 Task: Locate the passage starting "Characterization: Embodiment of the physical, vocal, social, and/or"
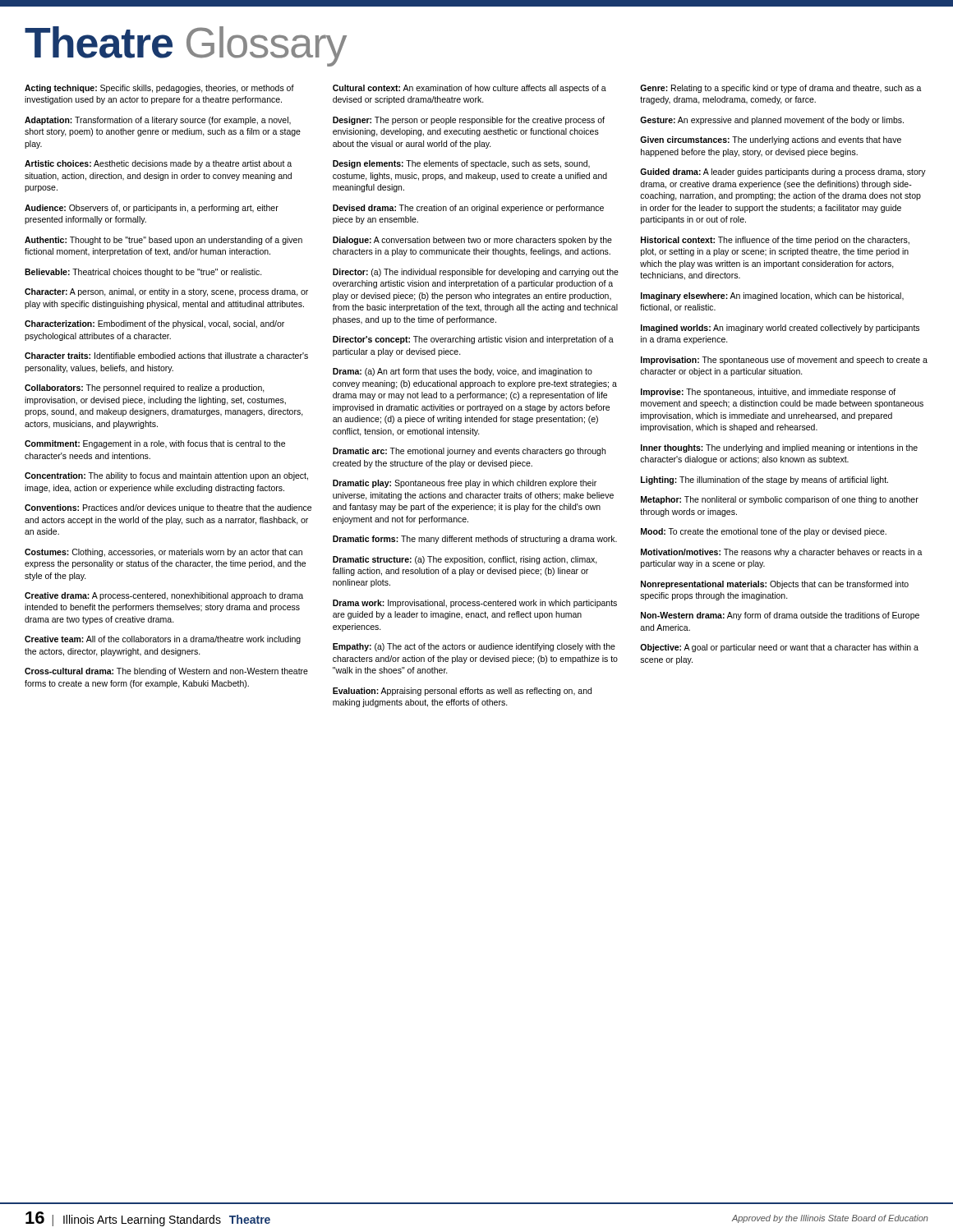point(155,330)
